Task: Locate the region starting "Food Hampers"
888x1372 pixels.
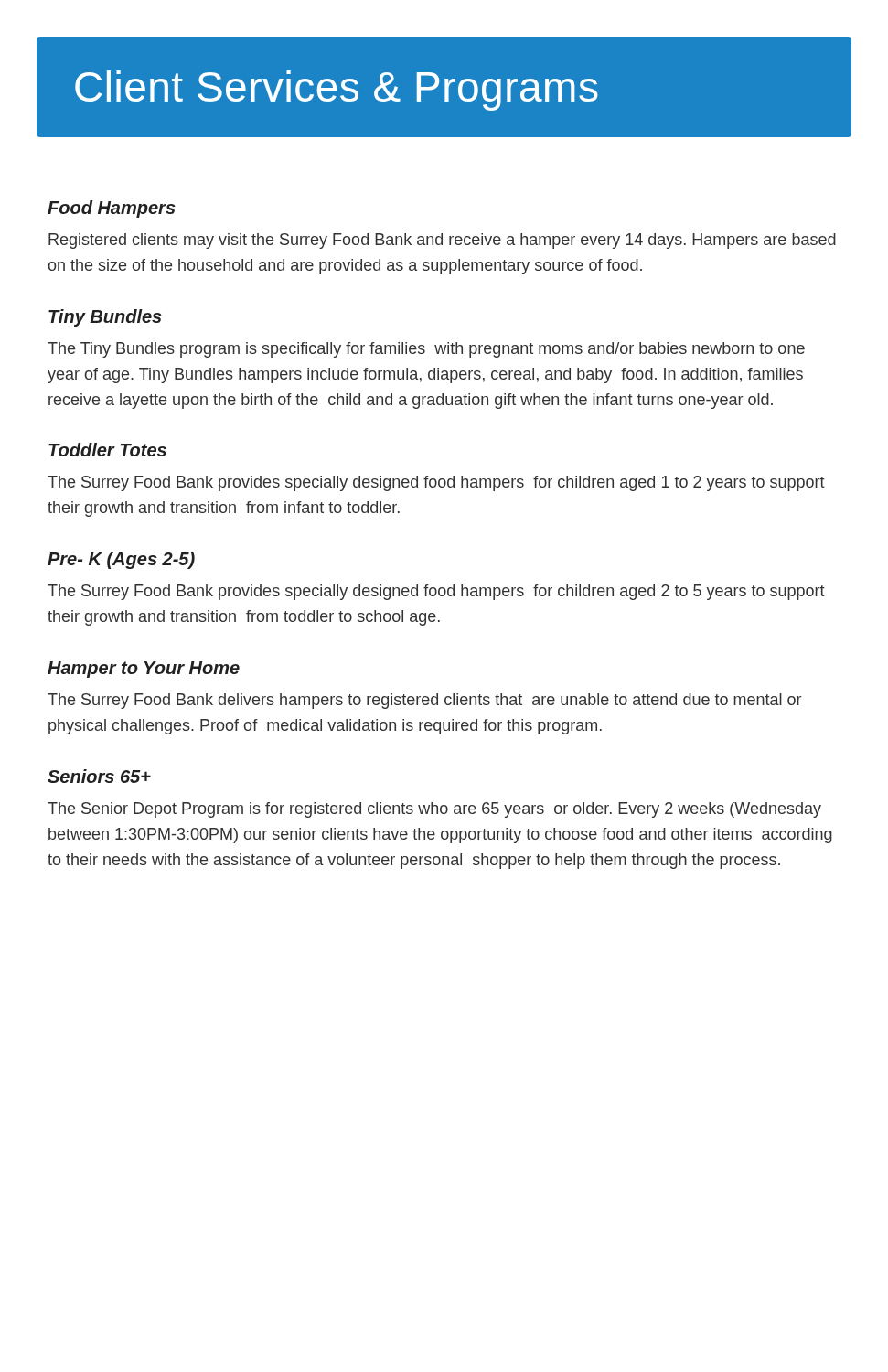Action: (x=112, y=208)
